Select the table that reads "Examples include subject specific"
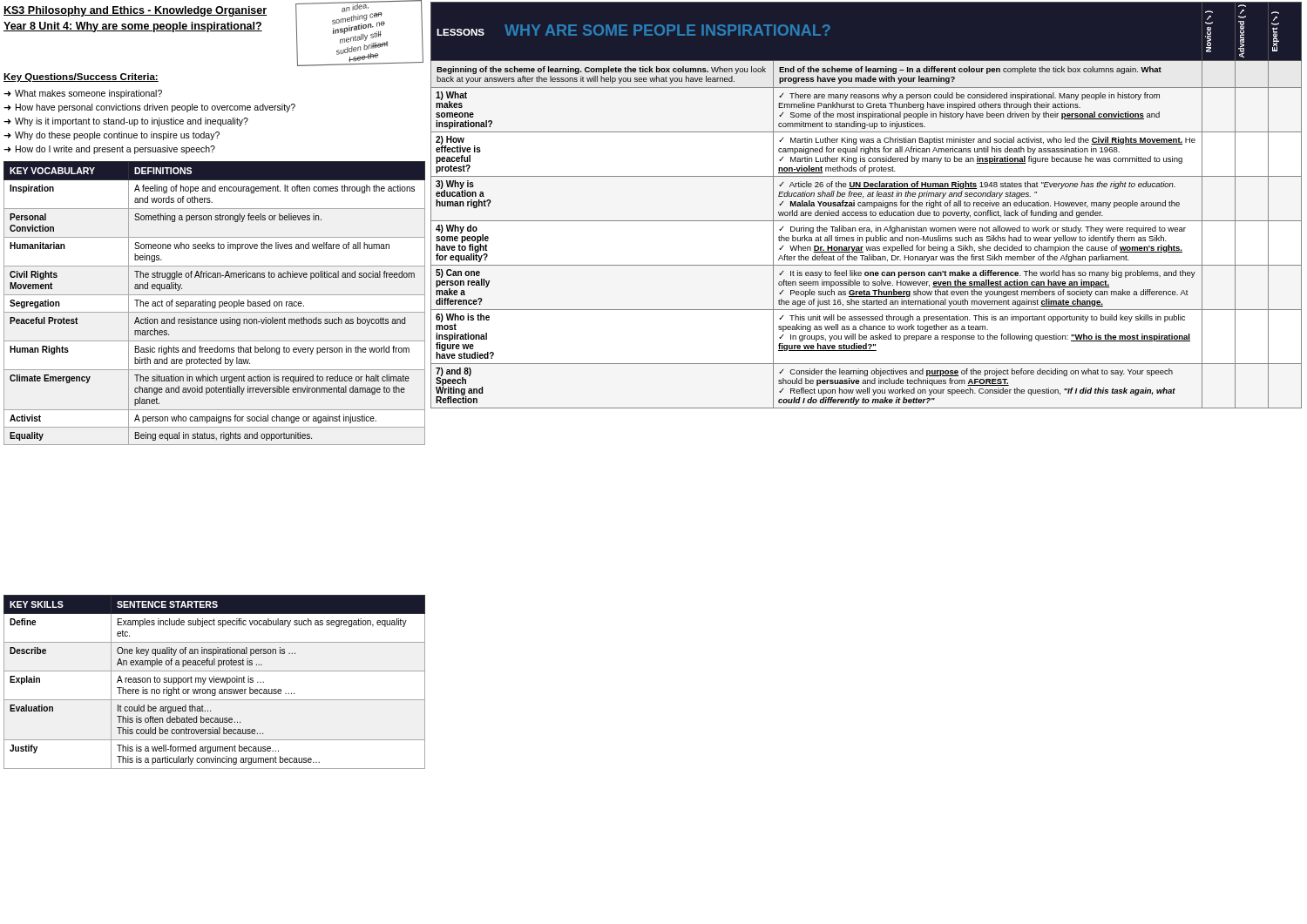 click(214, 682)
